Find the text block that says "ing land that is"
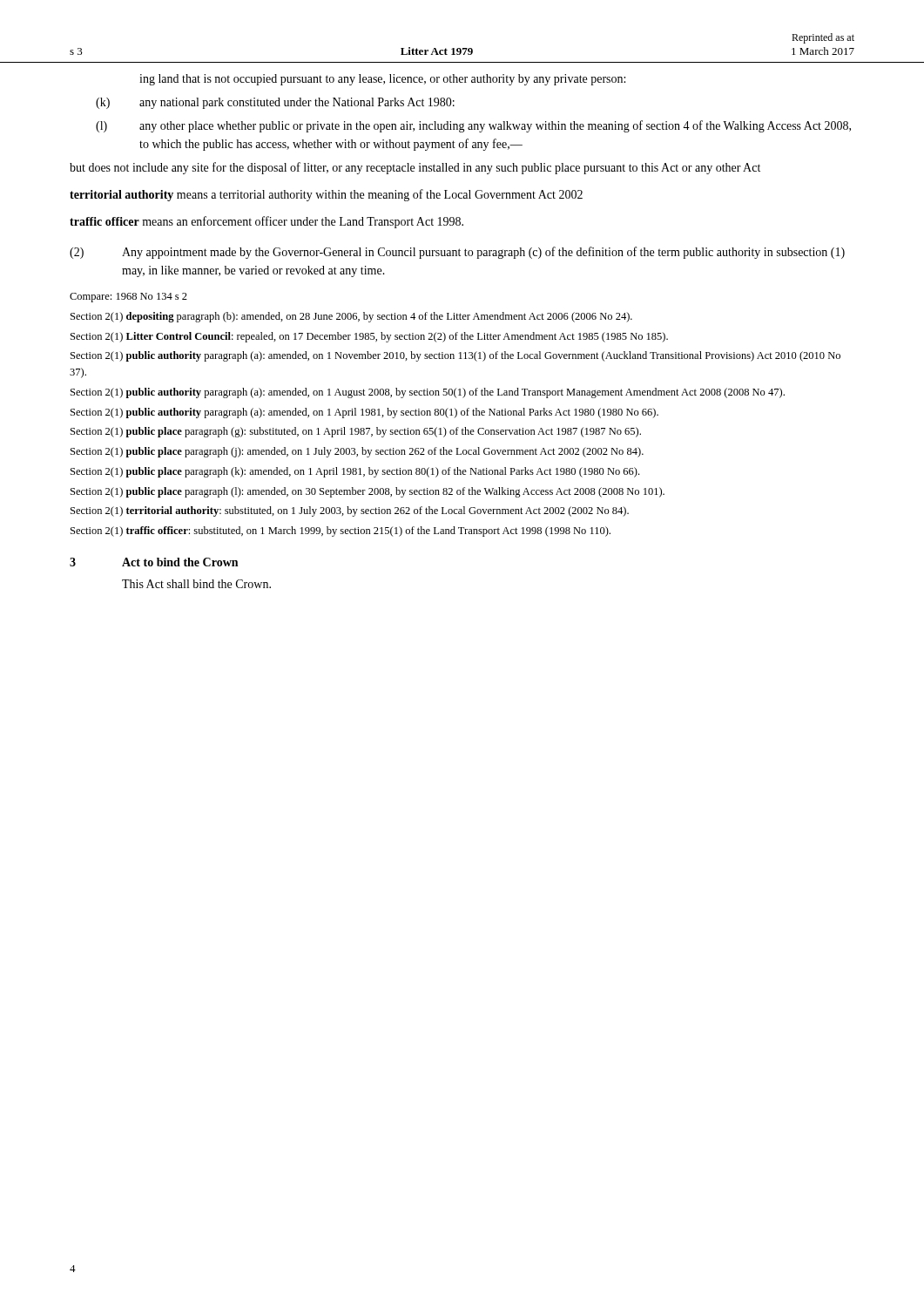924x1307 pixels. (383, 79)
